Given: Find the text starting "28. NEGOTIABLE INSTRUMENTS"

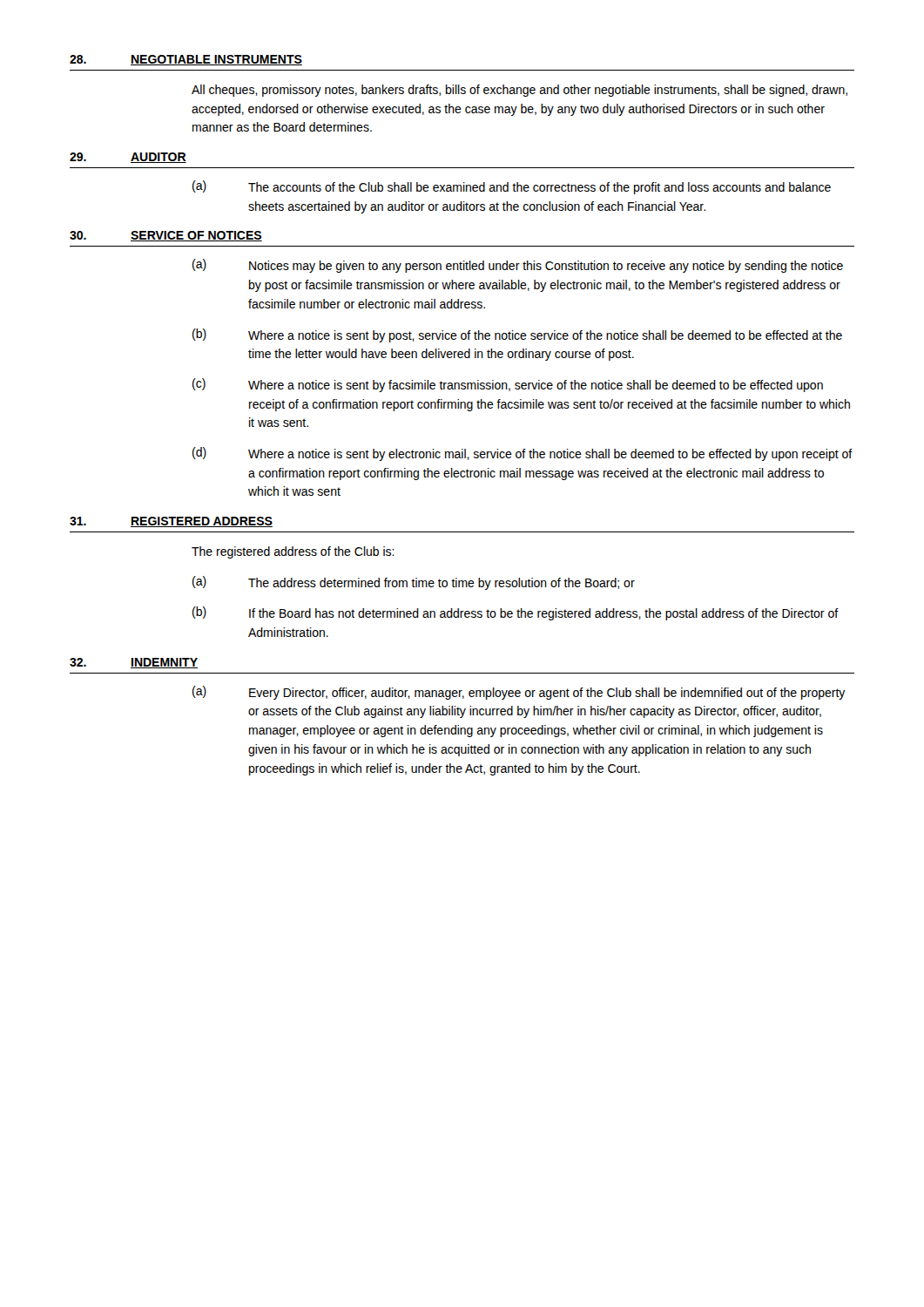Looking at the screenshot, I should tap(186, 59).
